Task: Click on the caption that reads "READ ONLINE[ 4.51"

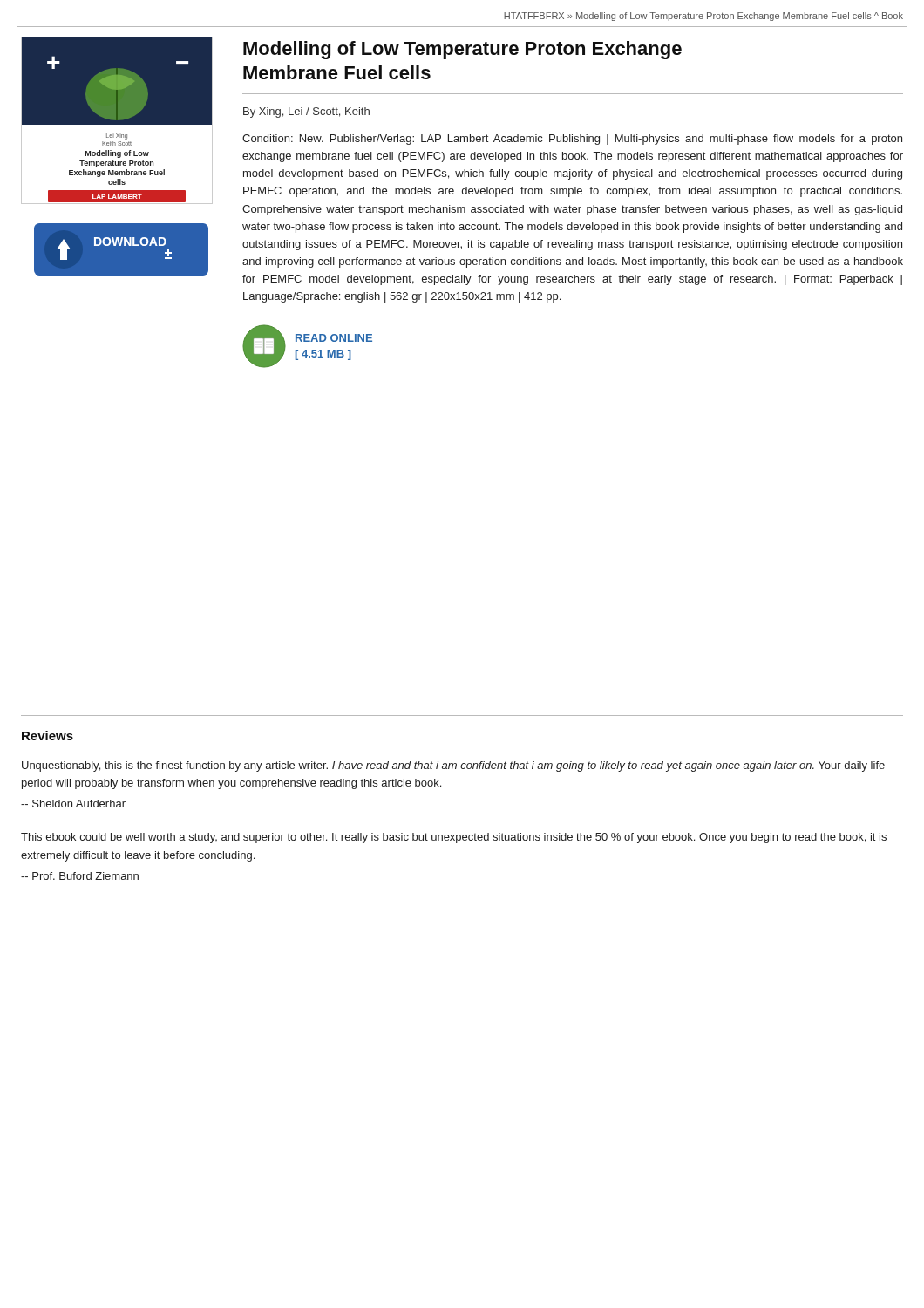Action: click(x=334, y=346)
